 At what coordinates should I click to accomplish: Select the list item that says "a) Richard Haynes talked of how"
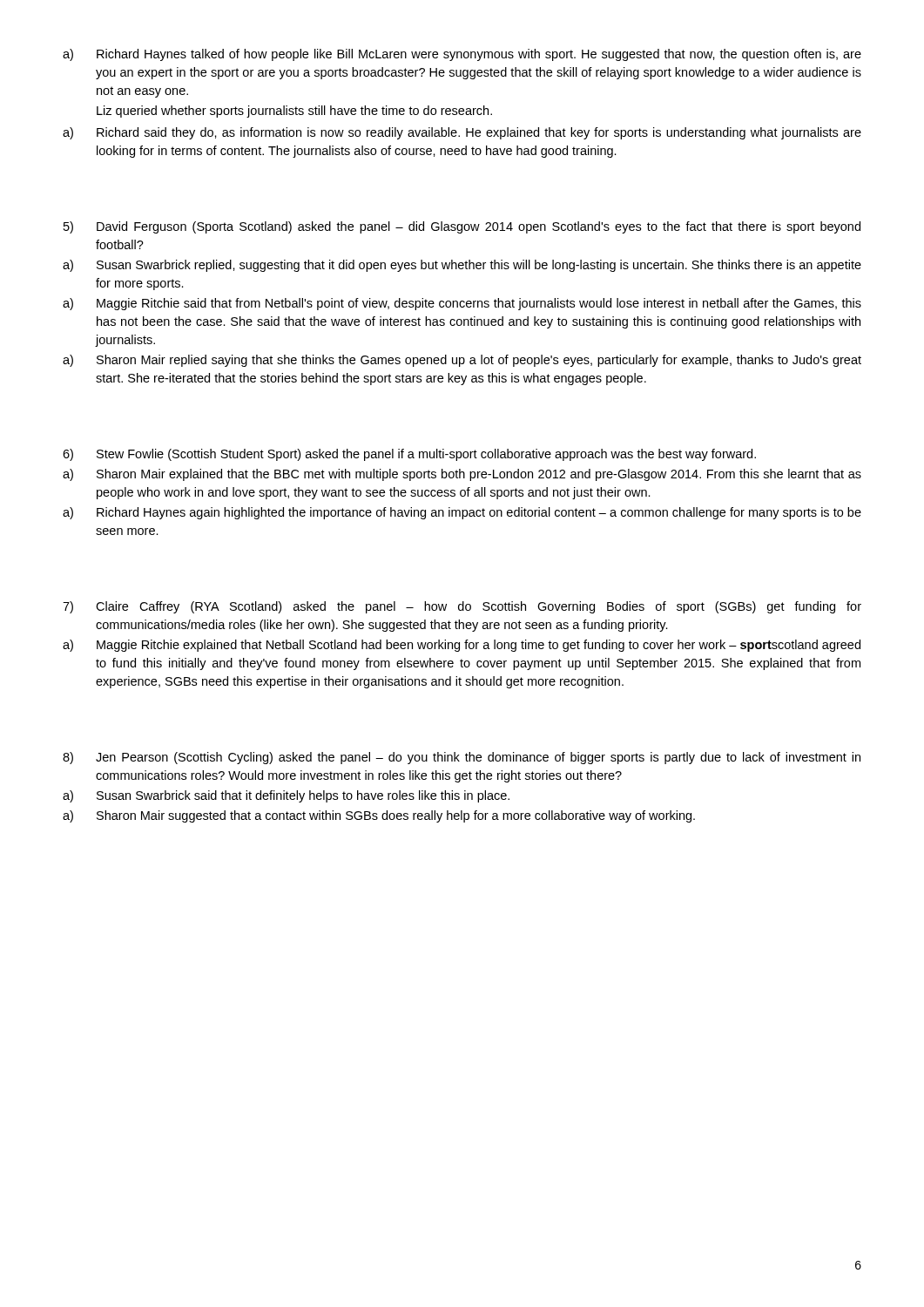[x=462, y=73]
